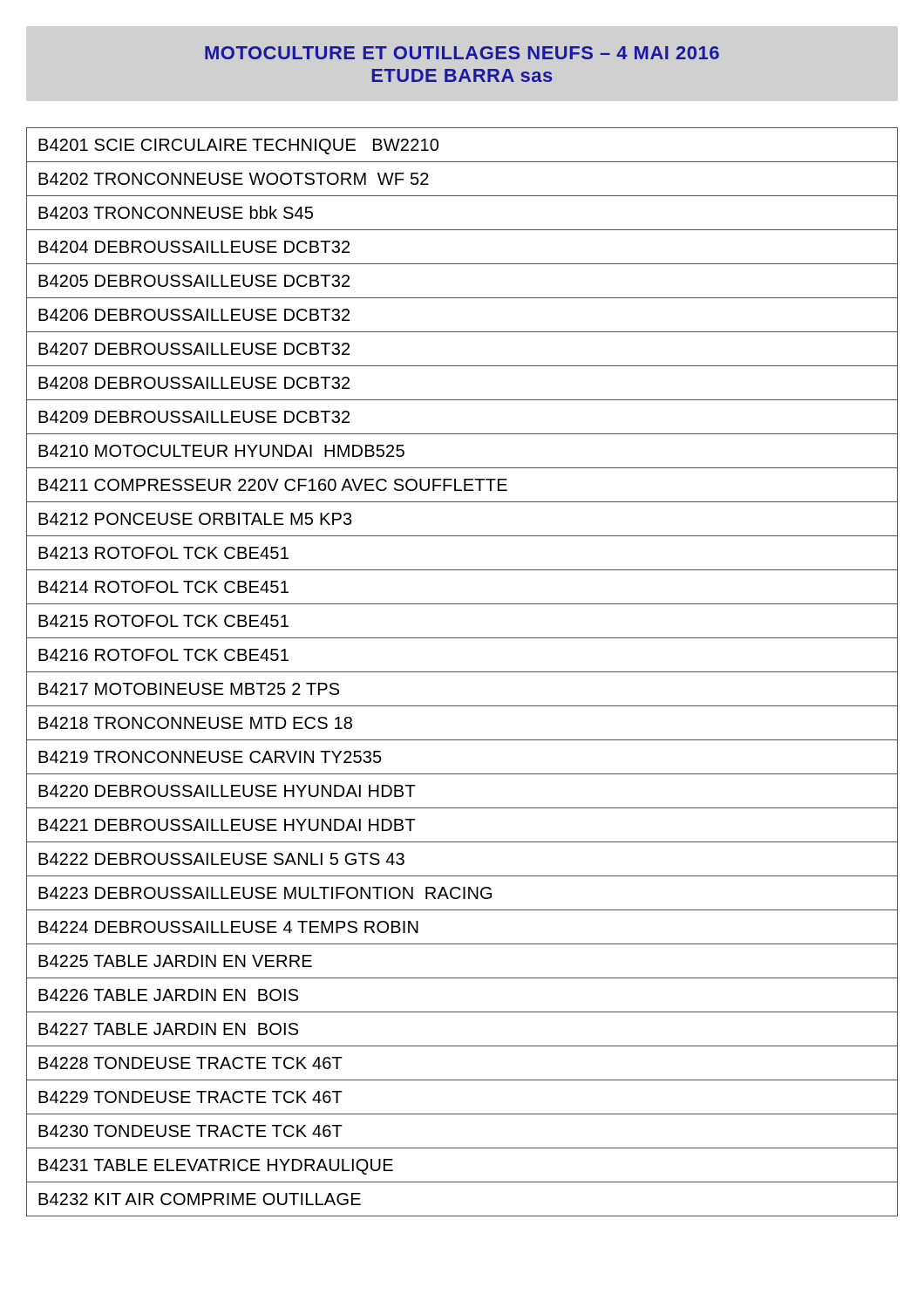Click on the list item that reads "B4216 ROTOFOL TCK CBE451"
924x1308 pixels.
click(x=163, y=655)
